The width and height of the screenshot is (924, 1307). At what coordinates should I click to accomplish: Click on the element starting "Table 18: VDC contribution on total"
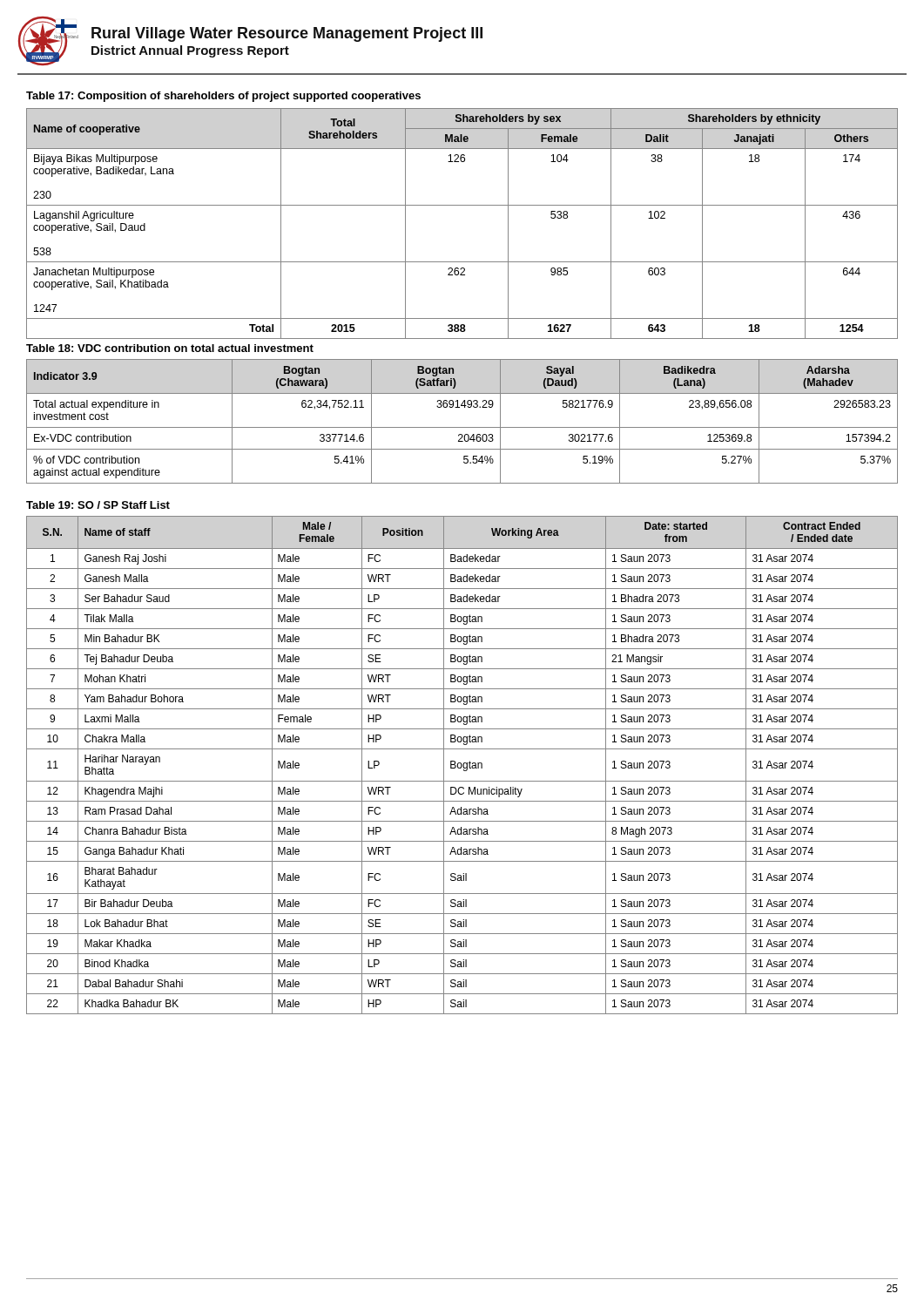170,348
